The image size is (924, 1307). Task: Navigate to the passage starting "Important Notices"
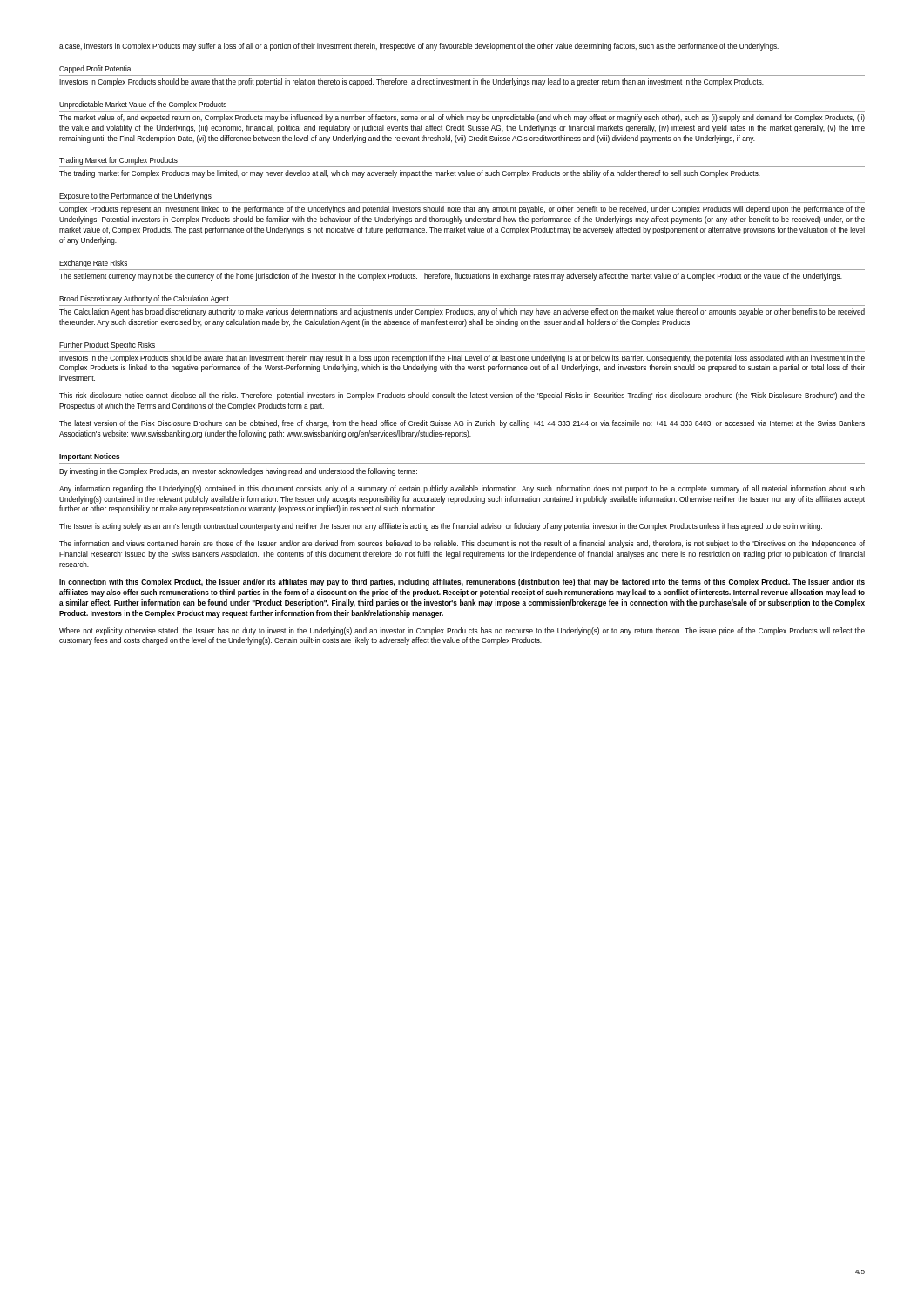click(90, 457)
